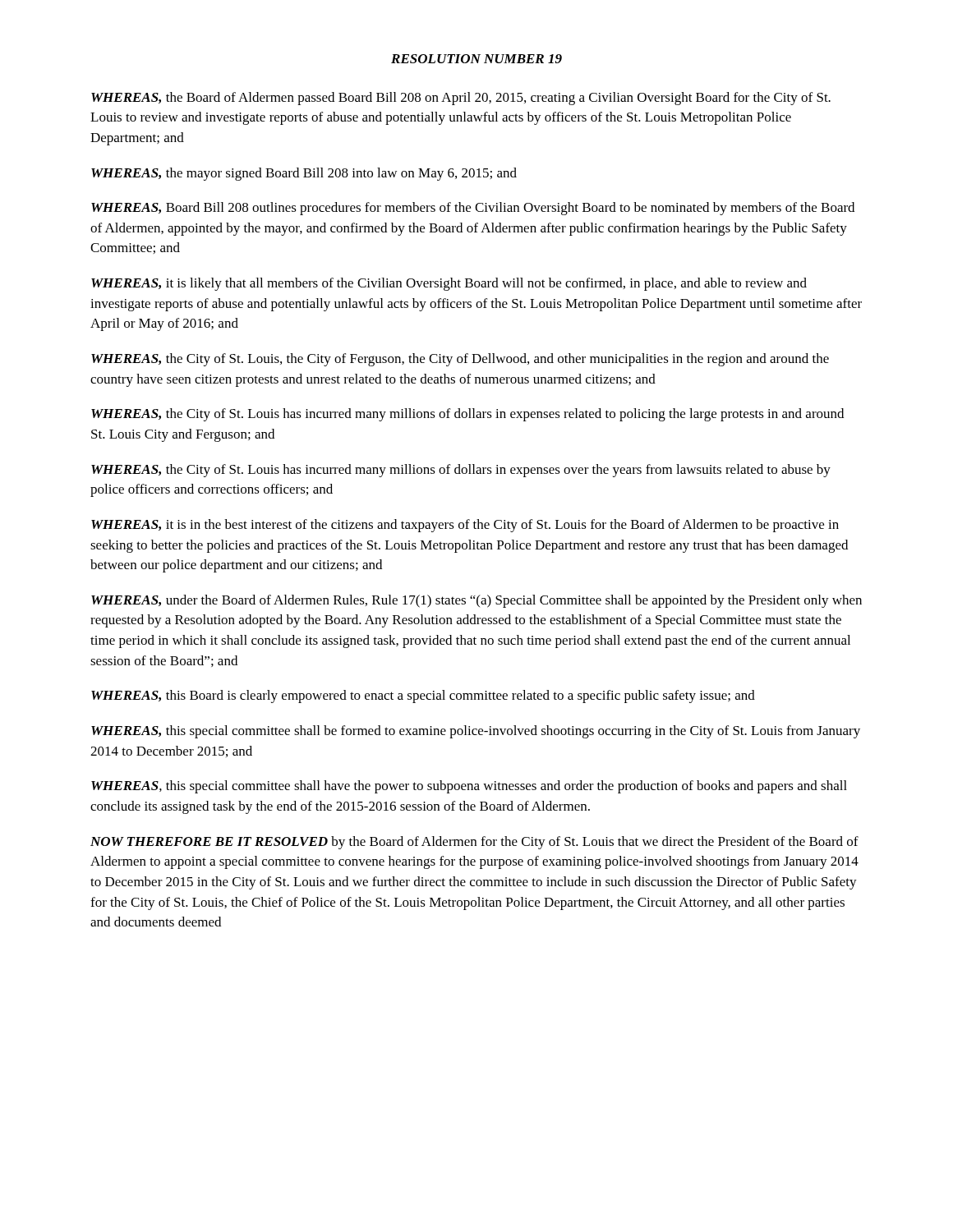Viewport: 953px width, 1232px height.
Task: Locate the element starting "WHEREAS, under the Board of Aldermen"
Action: tap(476, 630)
